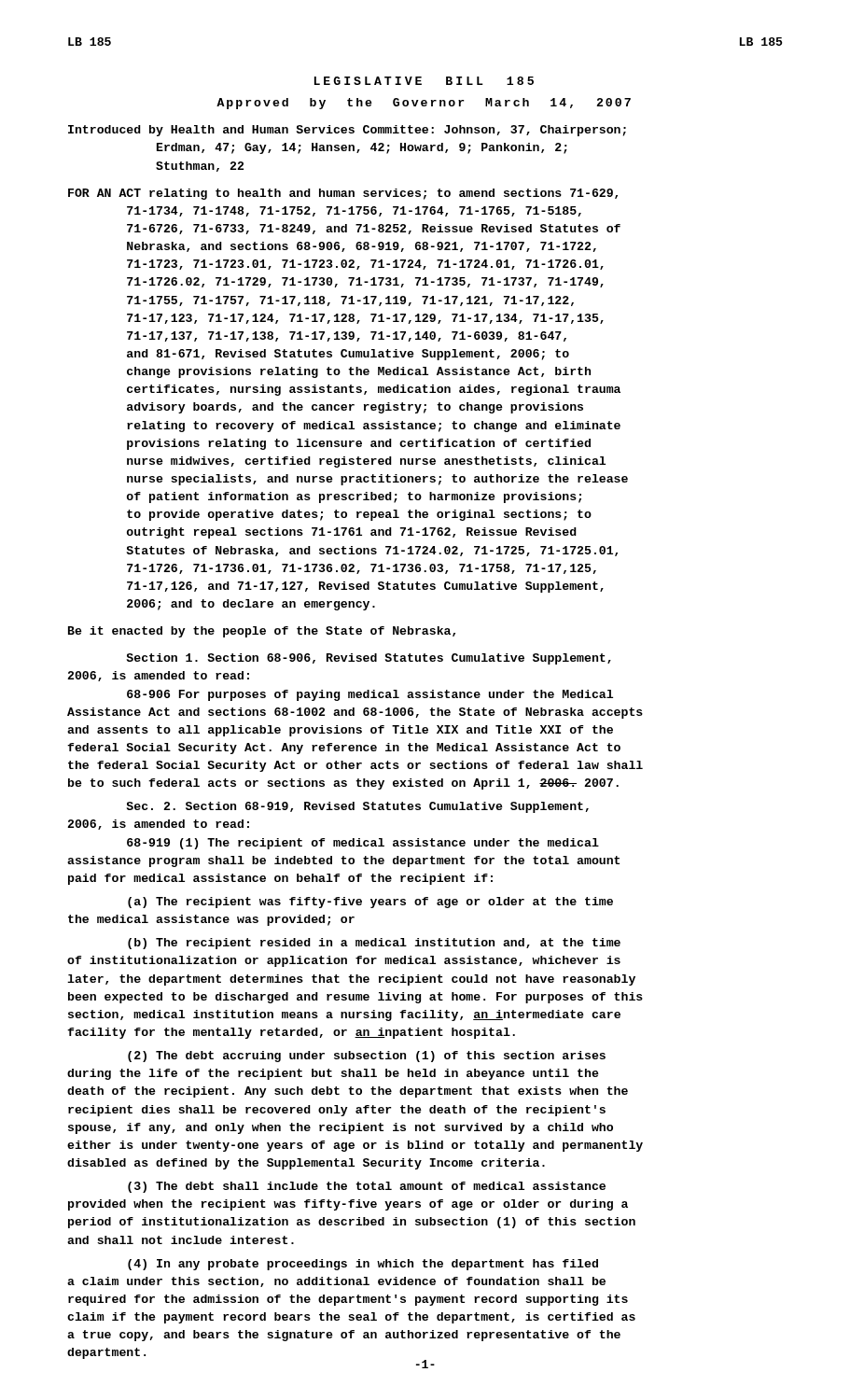
Task: Point to the element starting "(4) In any probate proceedings in which"
Action: [351, 1309]
